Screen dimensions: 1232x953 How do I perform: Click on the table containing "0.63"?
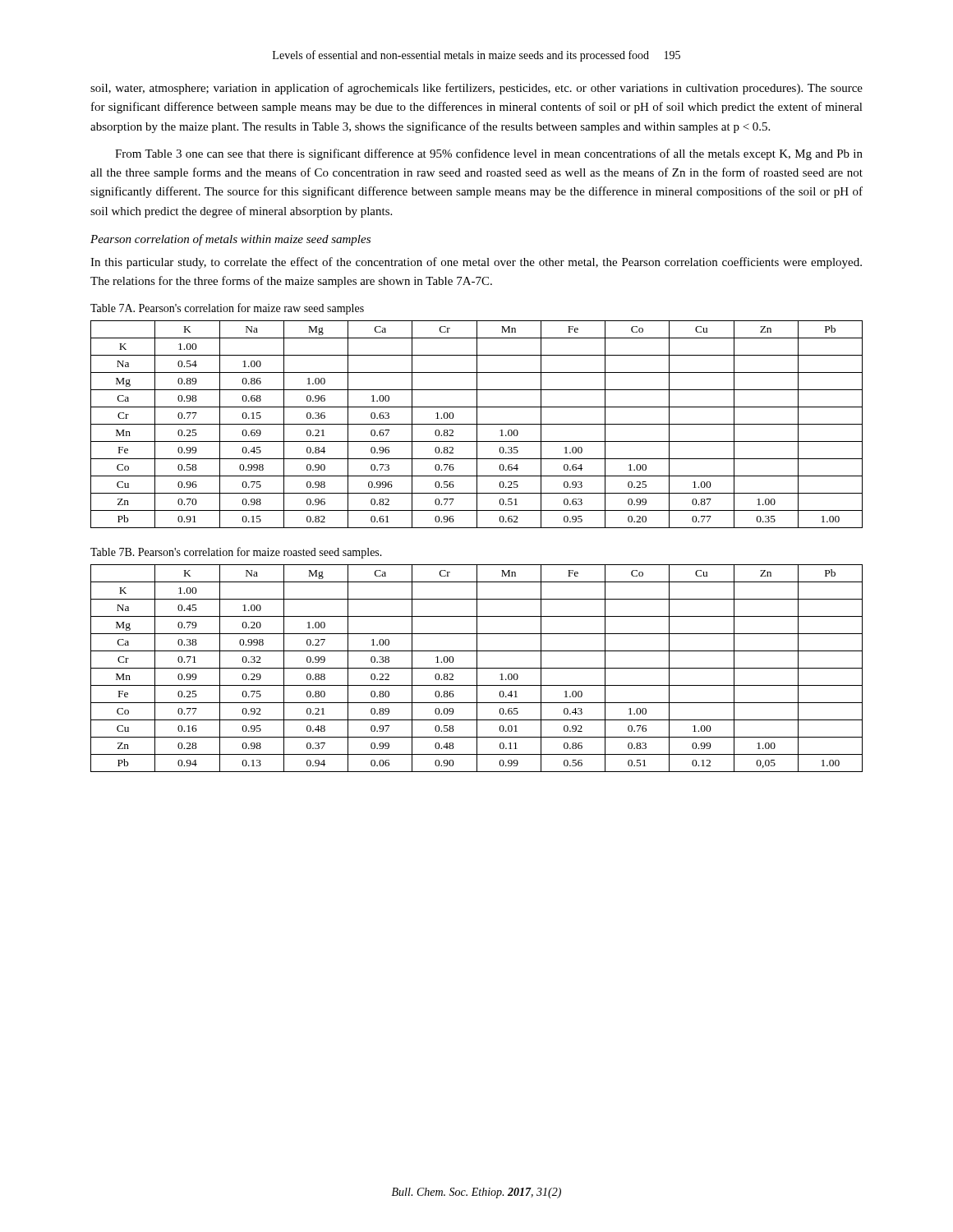[x=476, y=424]
